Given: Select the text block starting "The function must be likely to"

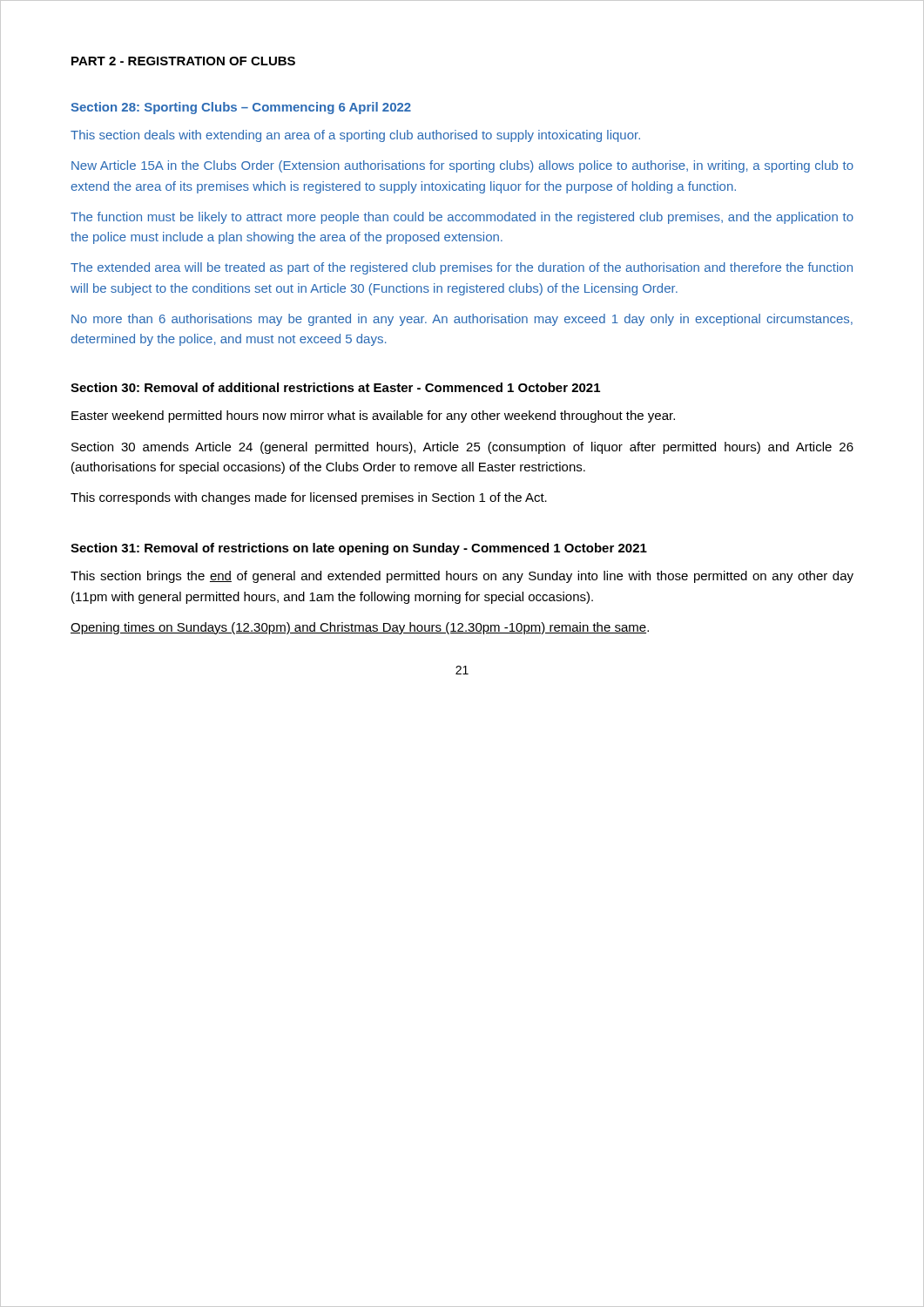Looking at the screenshot, I should [x=462, y=226].
